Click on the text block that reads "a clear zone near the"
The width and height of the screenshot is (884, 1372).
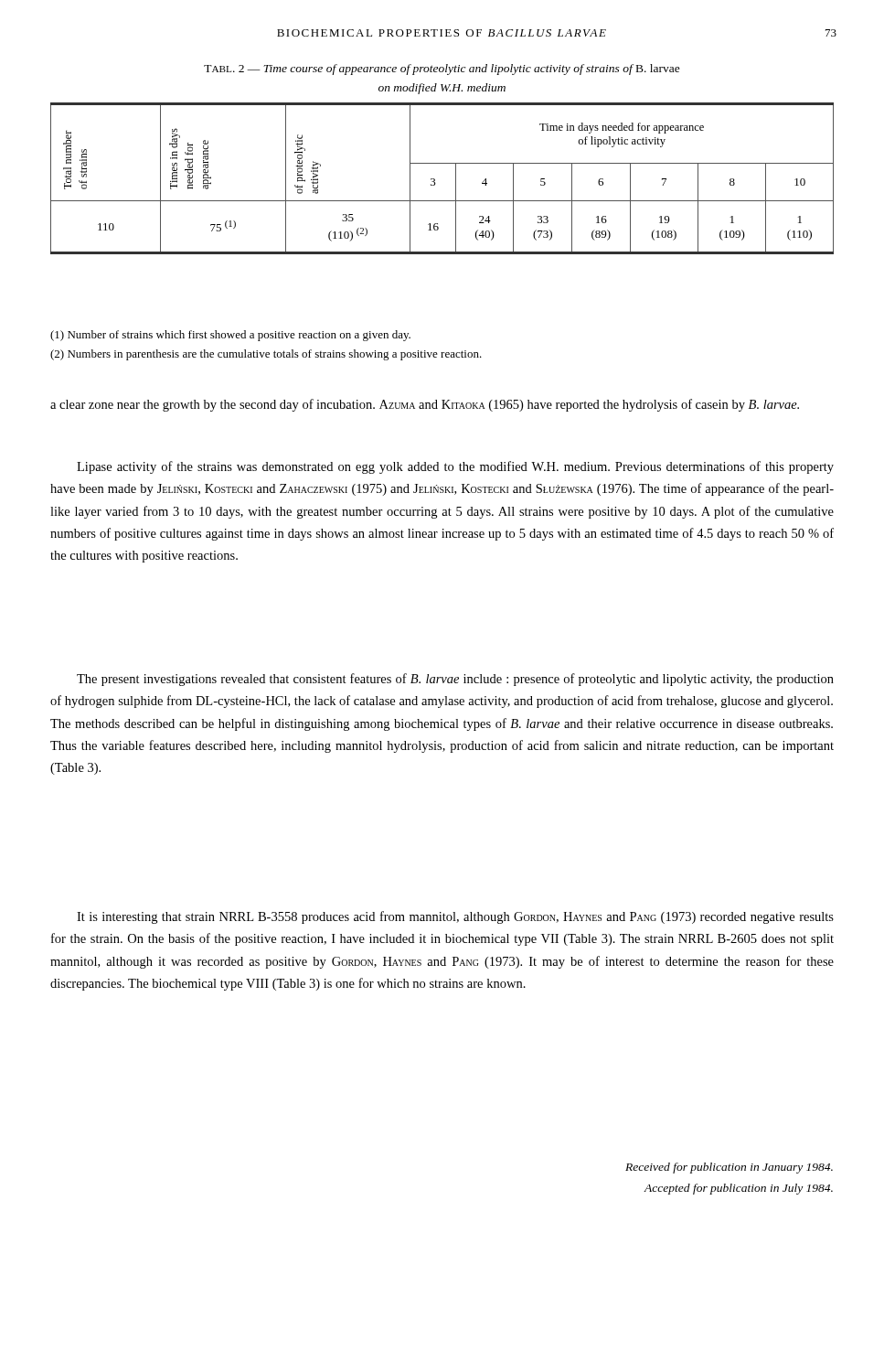point(425,404)
